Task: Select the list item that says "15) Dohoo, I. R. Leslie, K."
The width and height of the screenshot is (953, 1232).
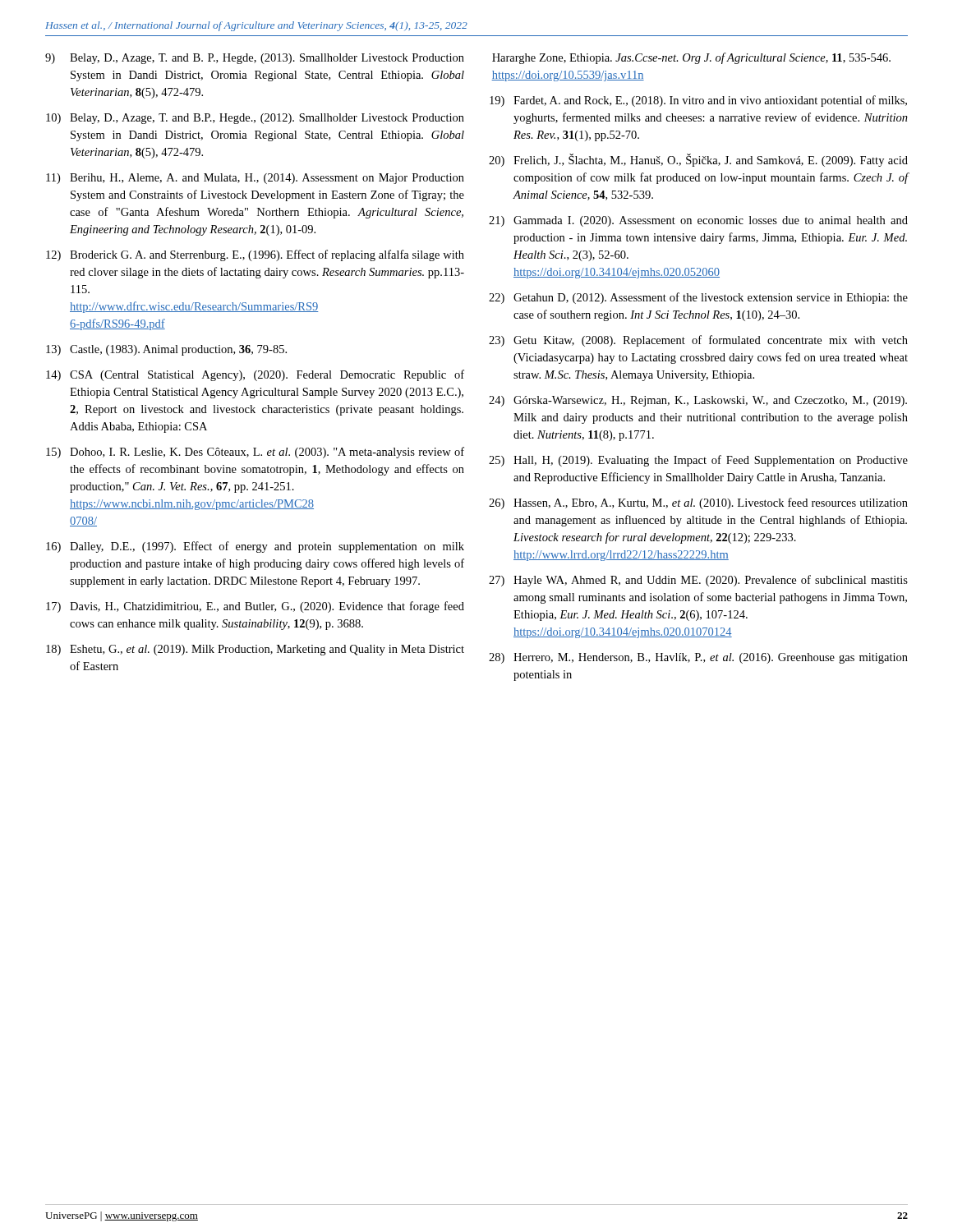Action: coord(255,487)
